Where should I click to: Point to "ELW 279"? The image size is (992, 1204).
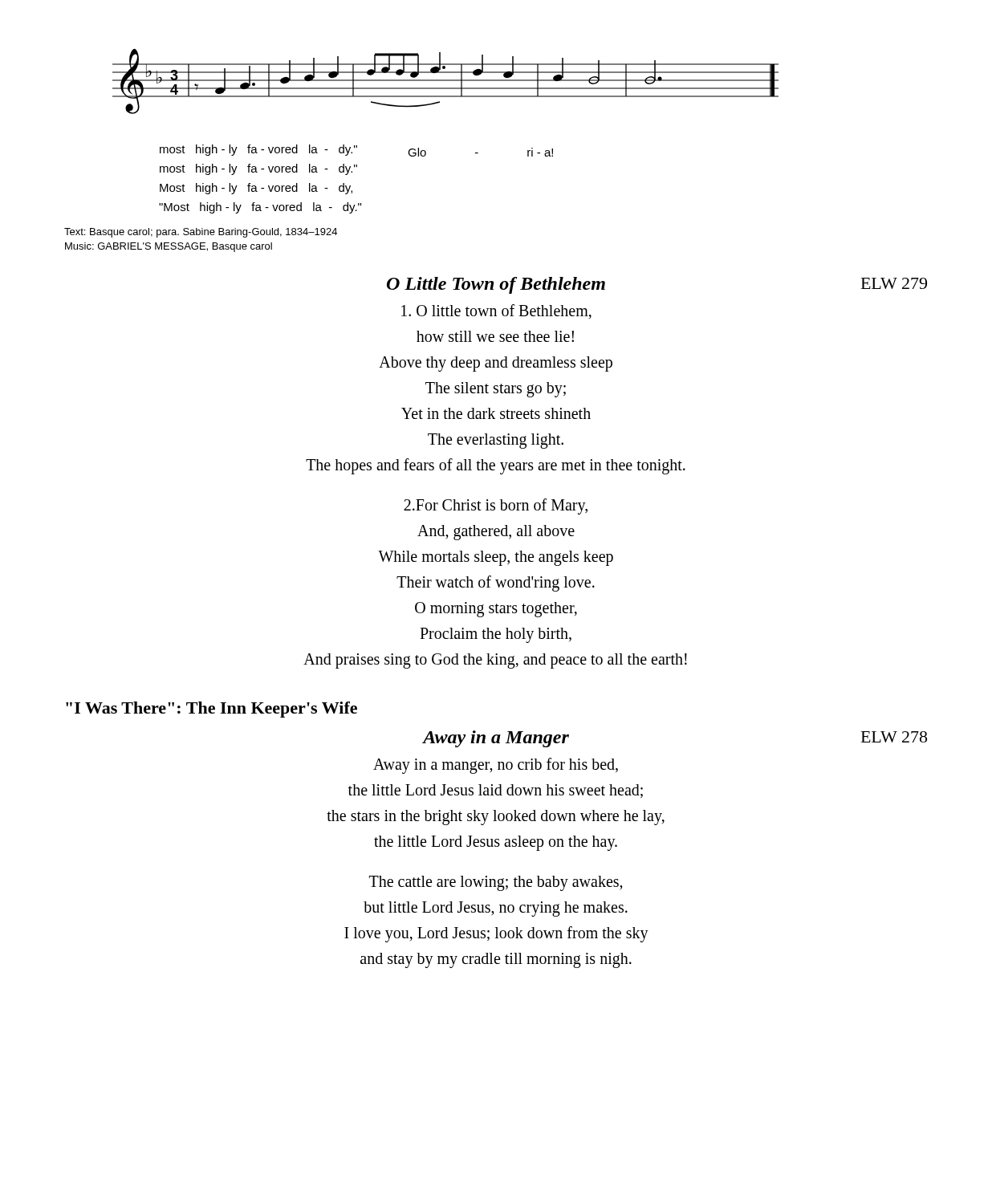click(894, 283)
